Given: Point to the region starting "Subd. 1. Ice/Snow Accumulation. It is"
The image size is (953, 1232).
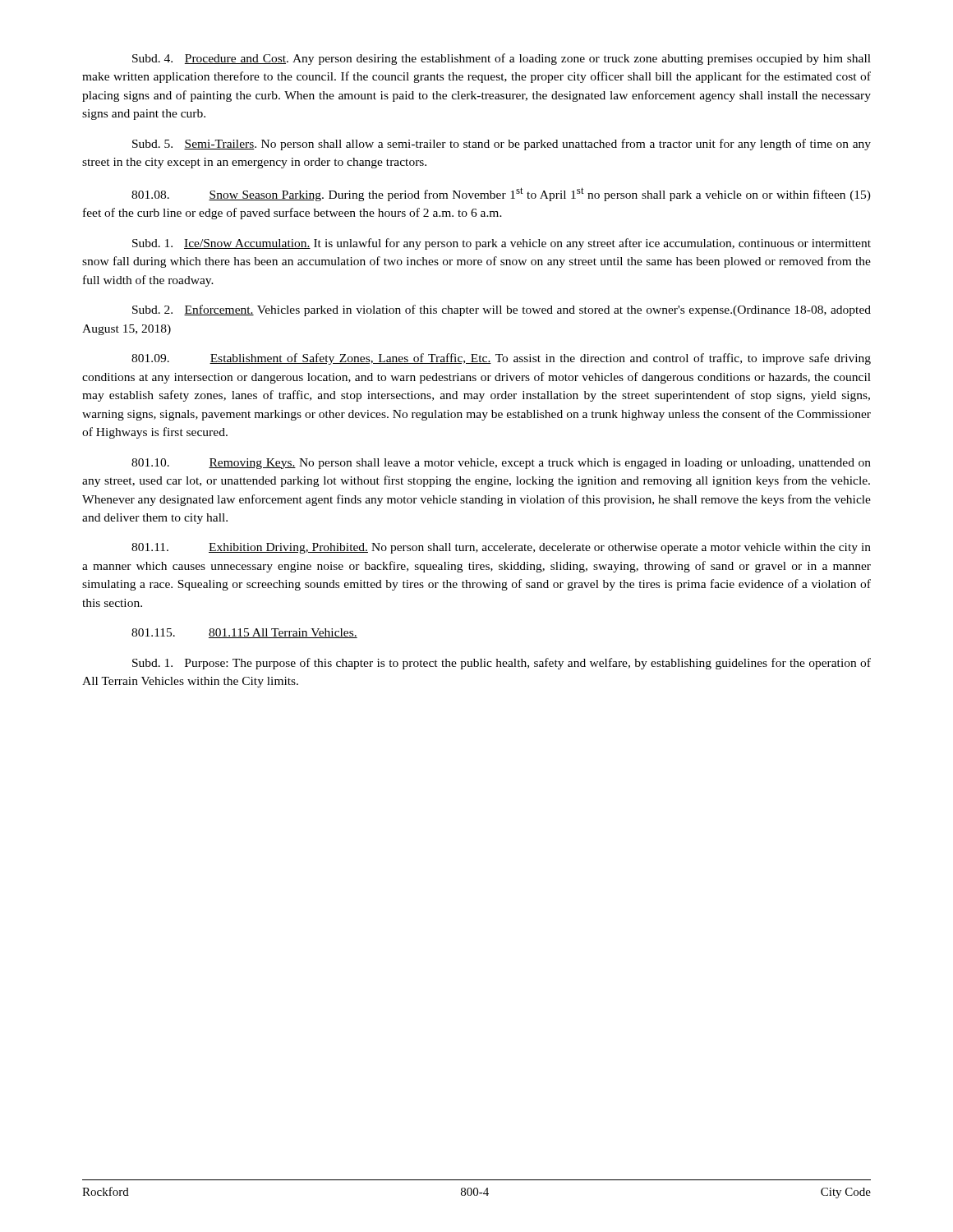Looking at the screenshot, I should click(x=476, y=262).
